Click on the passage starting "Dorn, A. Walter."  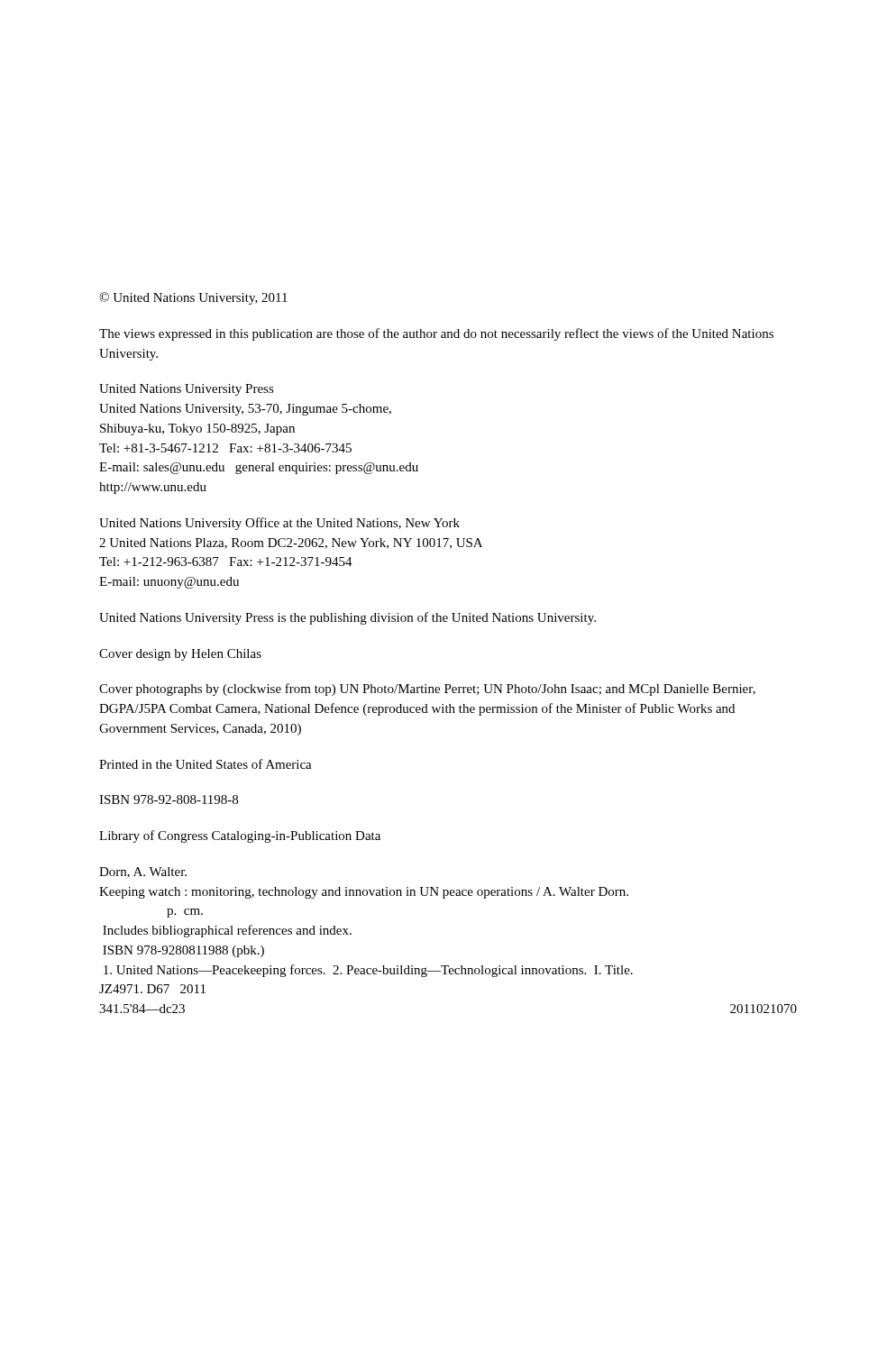pyautogui.click(x=143, y=872)
